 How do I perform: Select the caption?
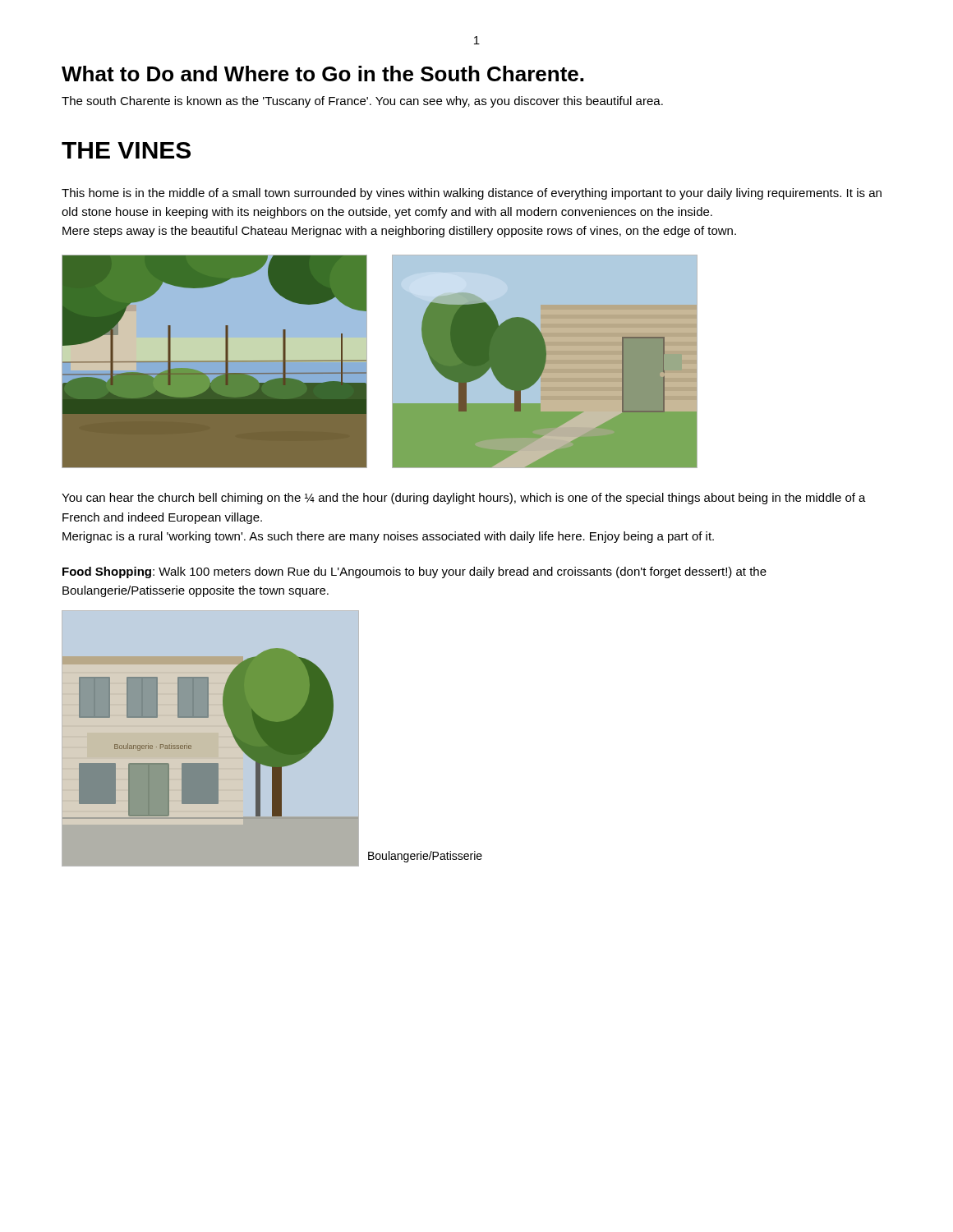pos(425,856)
